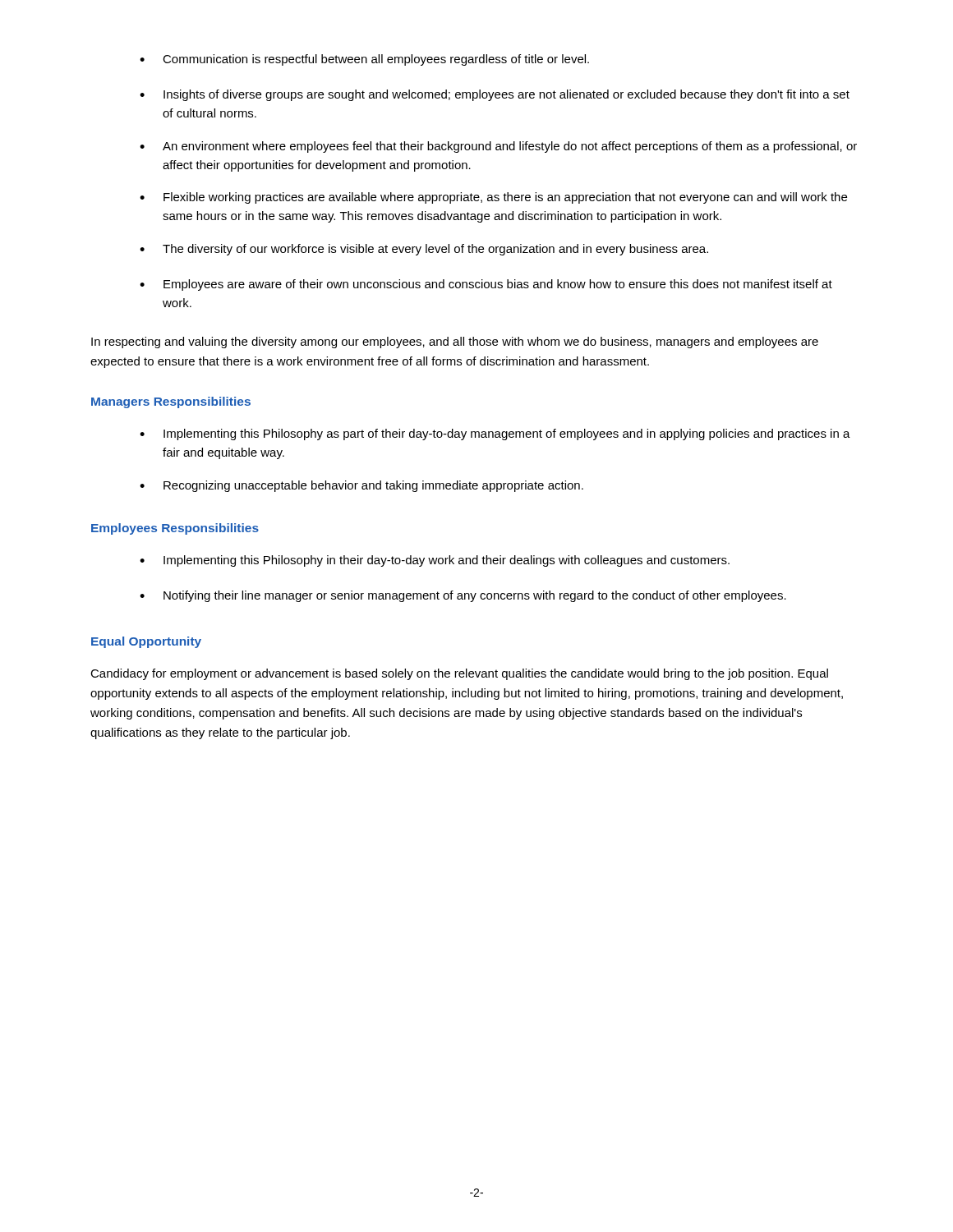Point to the block beginning "In respecting and valuing the diversity among our"
This screenshot has height=1232, width=953.
point(454,351)
